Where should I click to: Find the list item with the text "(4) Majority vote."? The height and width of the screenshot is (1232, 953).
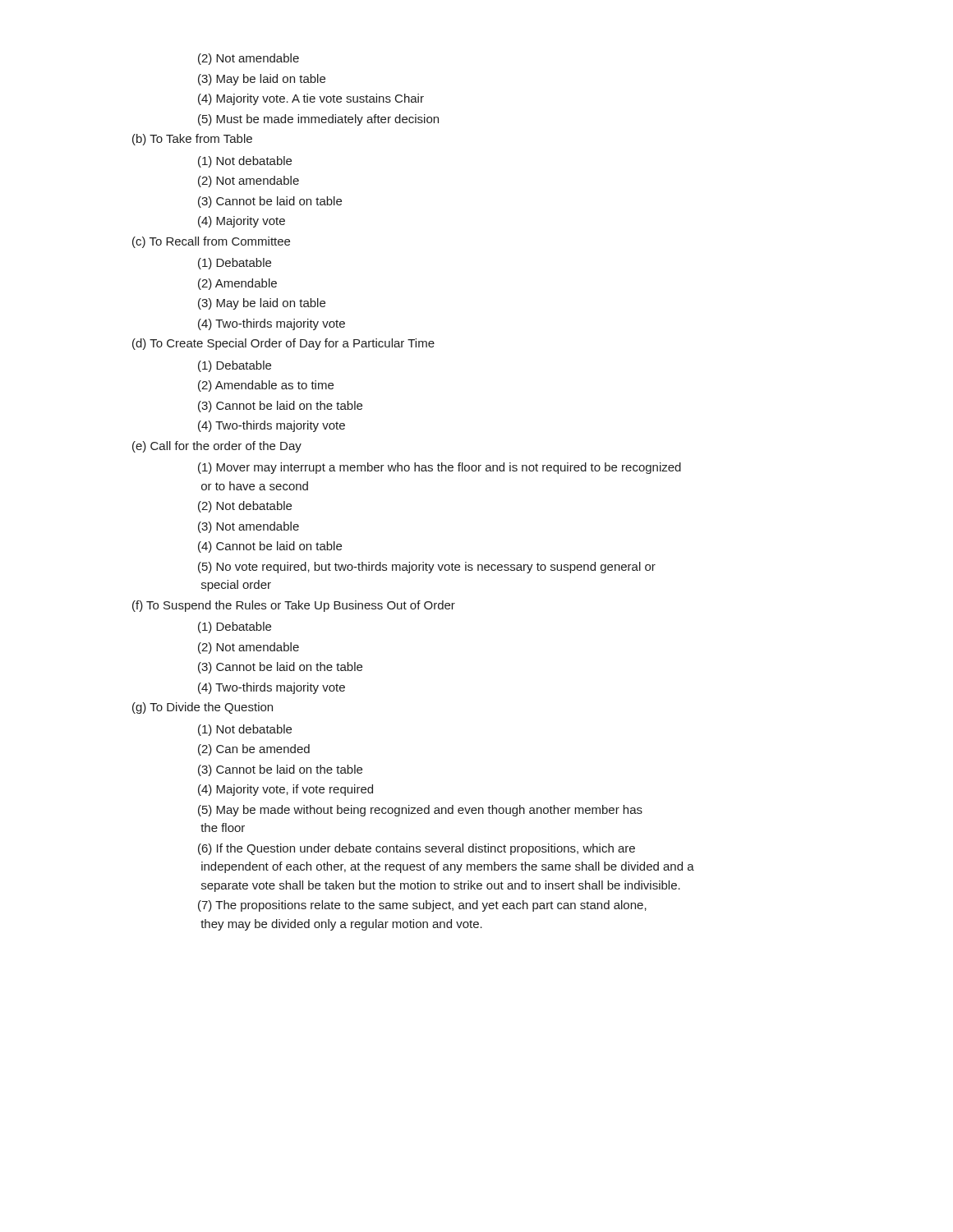tap(311, 98)
